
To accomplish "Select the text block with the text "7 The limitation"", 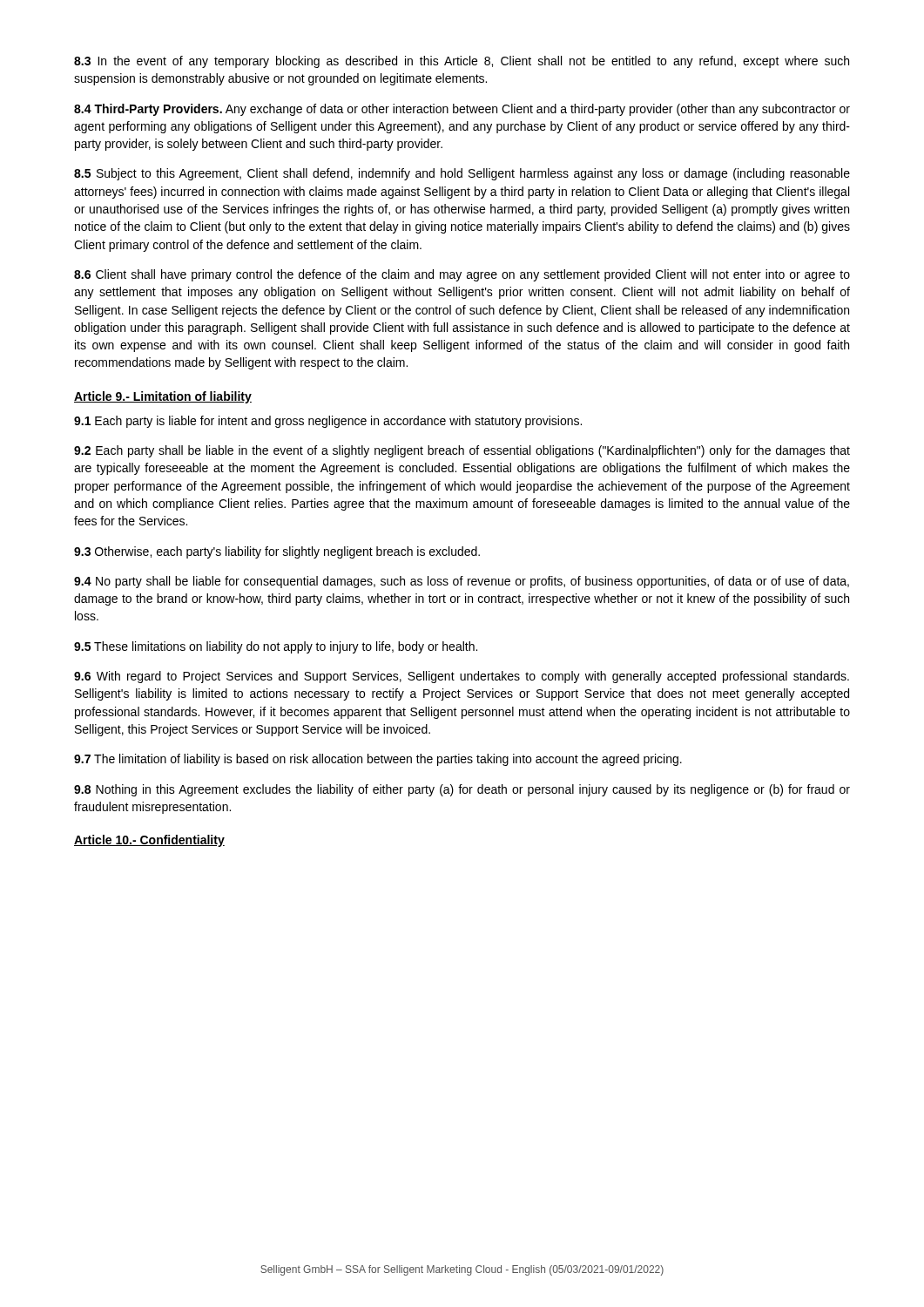I will click(378, 759).
